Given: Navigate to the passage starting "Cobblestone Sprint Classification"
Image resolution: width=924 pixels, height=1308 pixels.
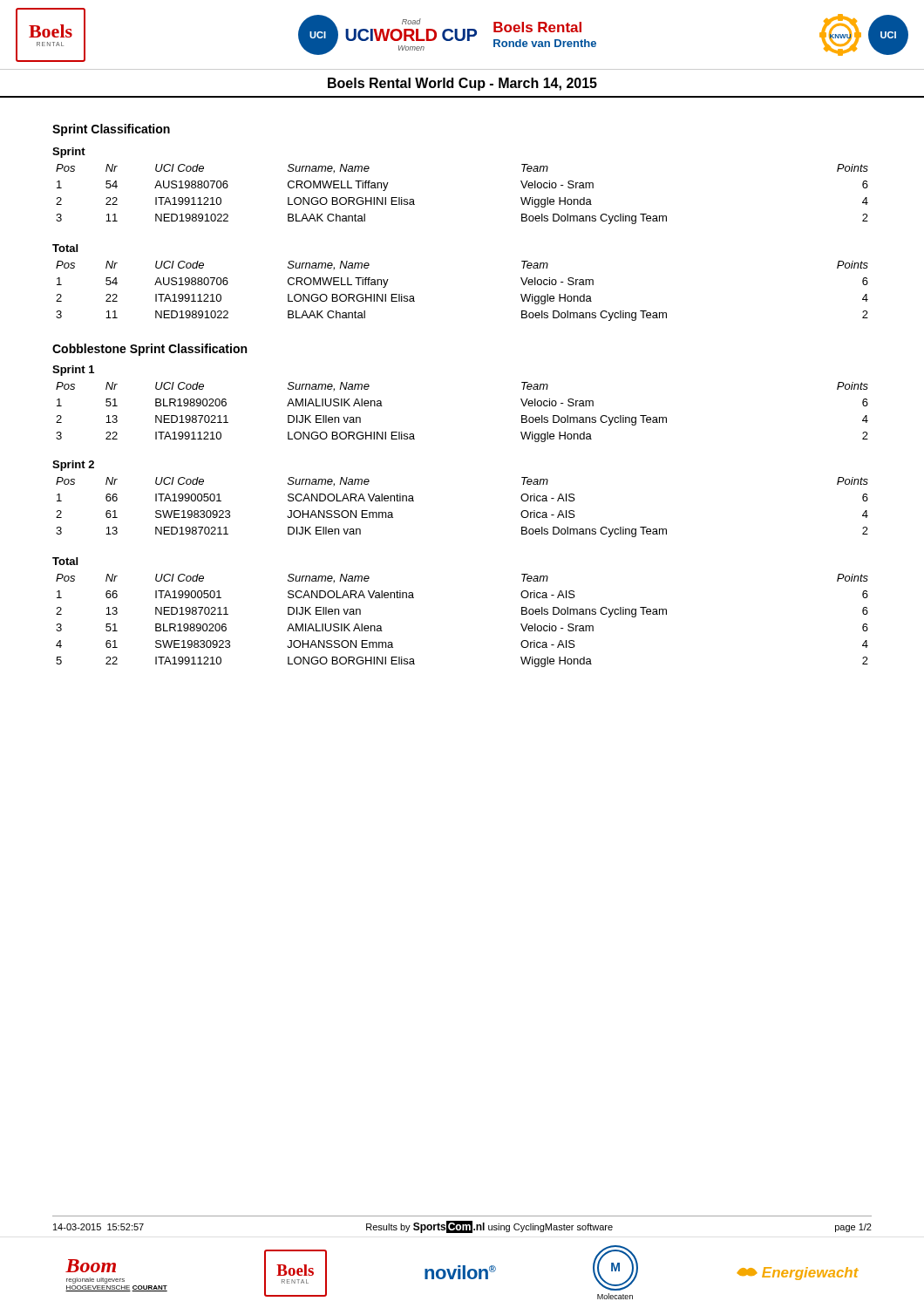Looking at the screenshot, I should [x=150, y=349].
